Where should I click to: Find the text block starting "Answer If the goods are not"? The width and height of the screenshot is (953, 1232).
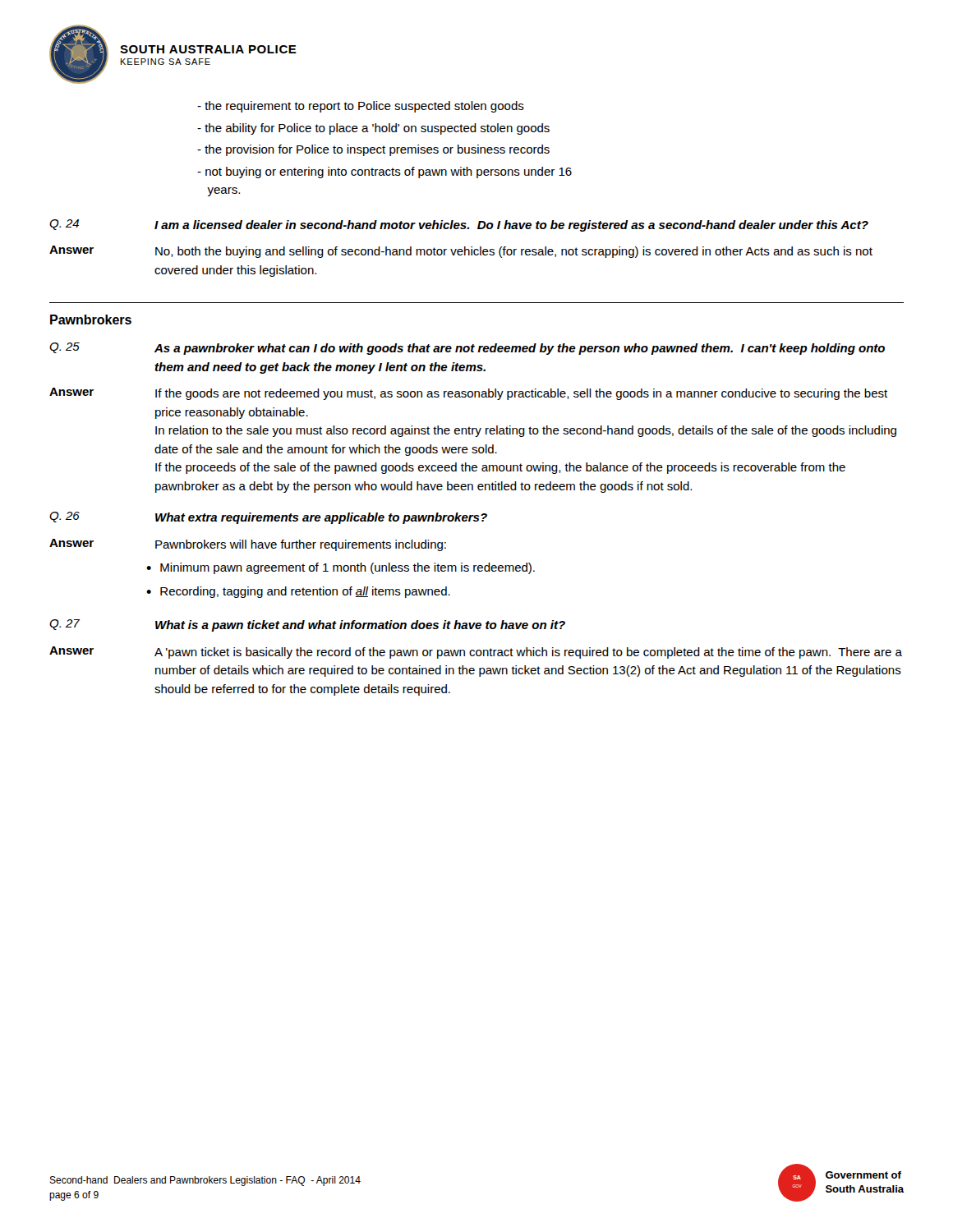476,440
